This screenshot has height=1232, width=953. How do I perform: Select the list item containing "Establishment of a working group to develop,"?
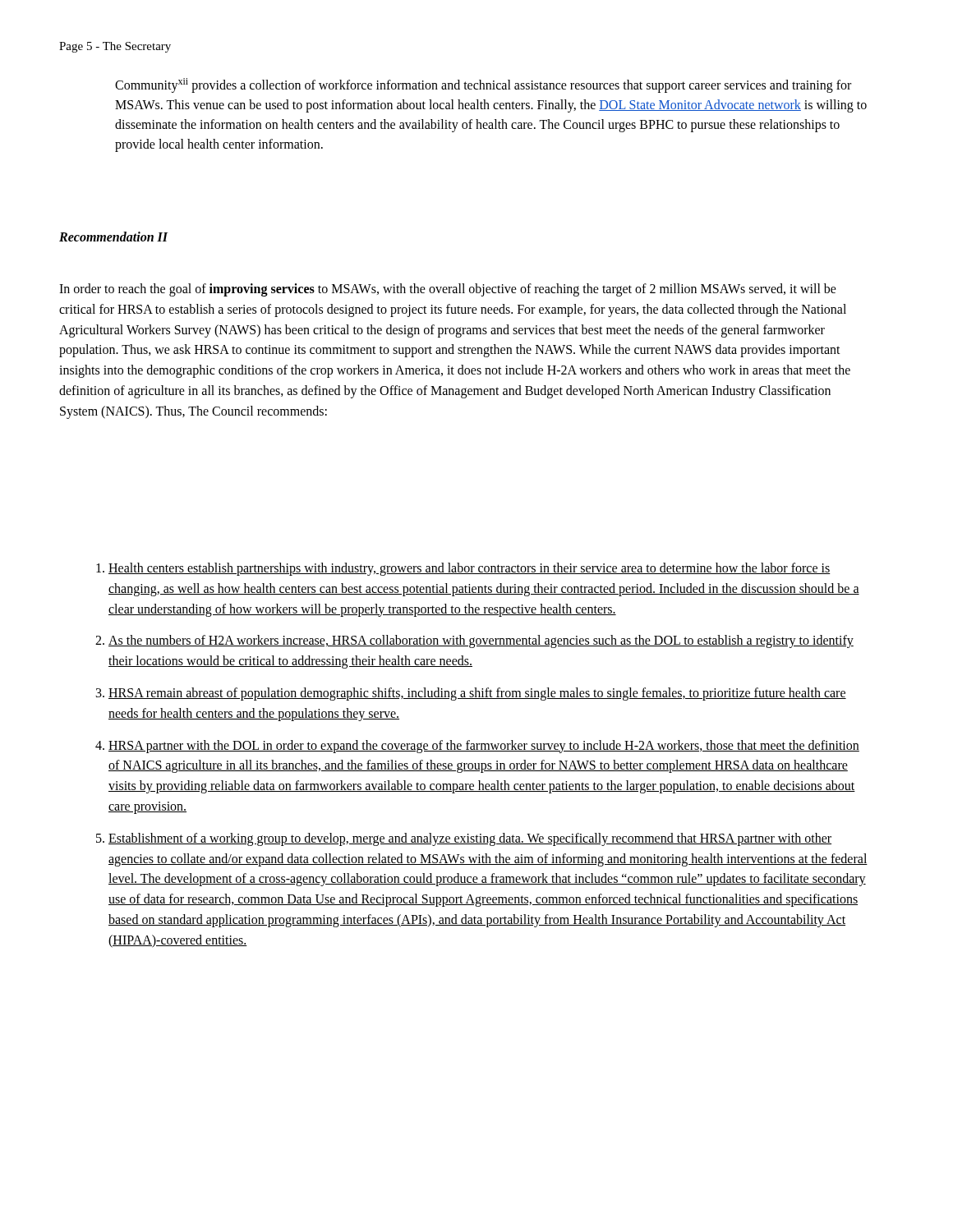(x=488, y=889)
